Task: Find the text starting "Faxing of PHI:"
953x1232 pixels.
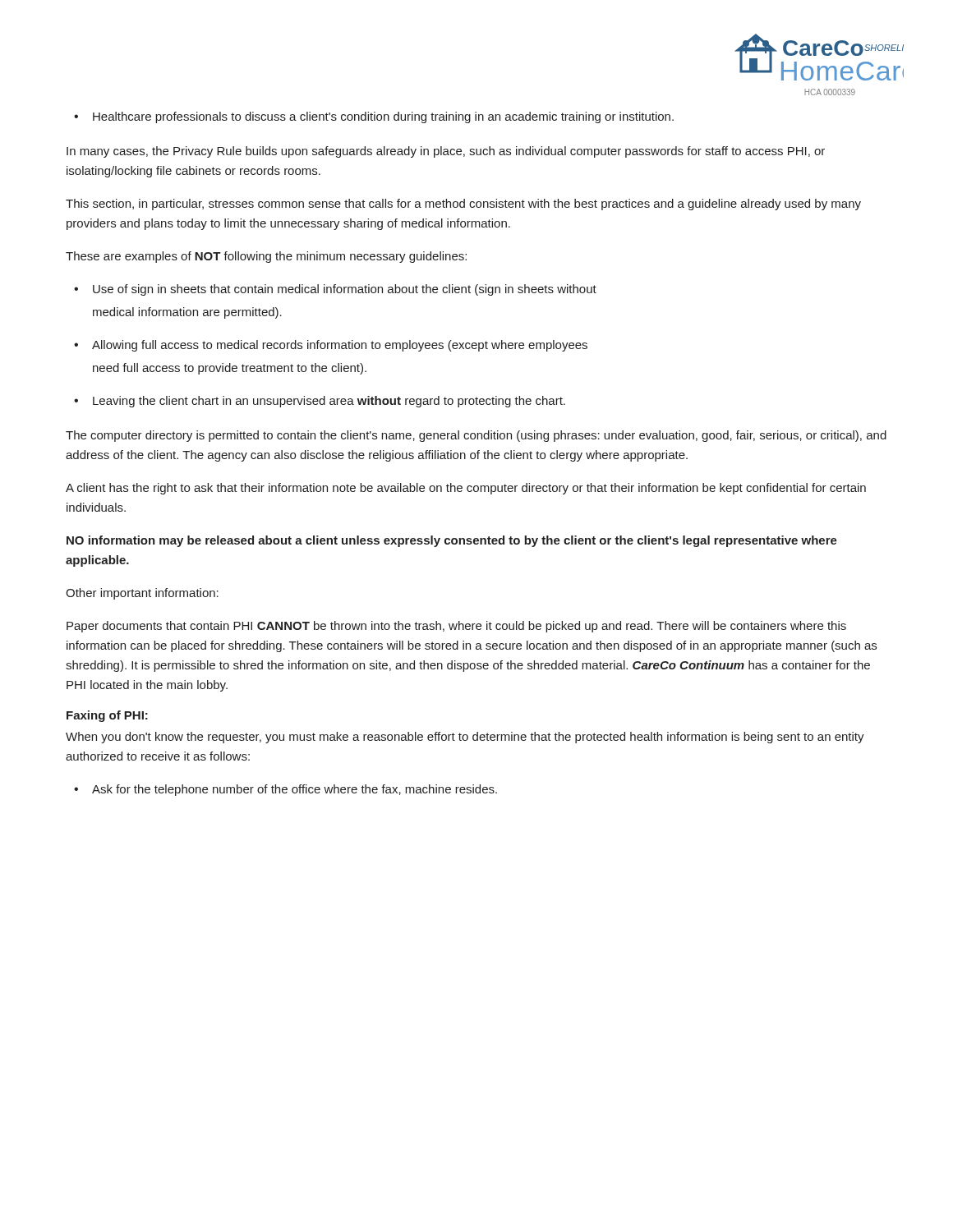Action: [x=107, y=715]
